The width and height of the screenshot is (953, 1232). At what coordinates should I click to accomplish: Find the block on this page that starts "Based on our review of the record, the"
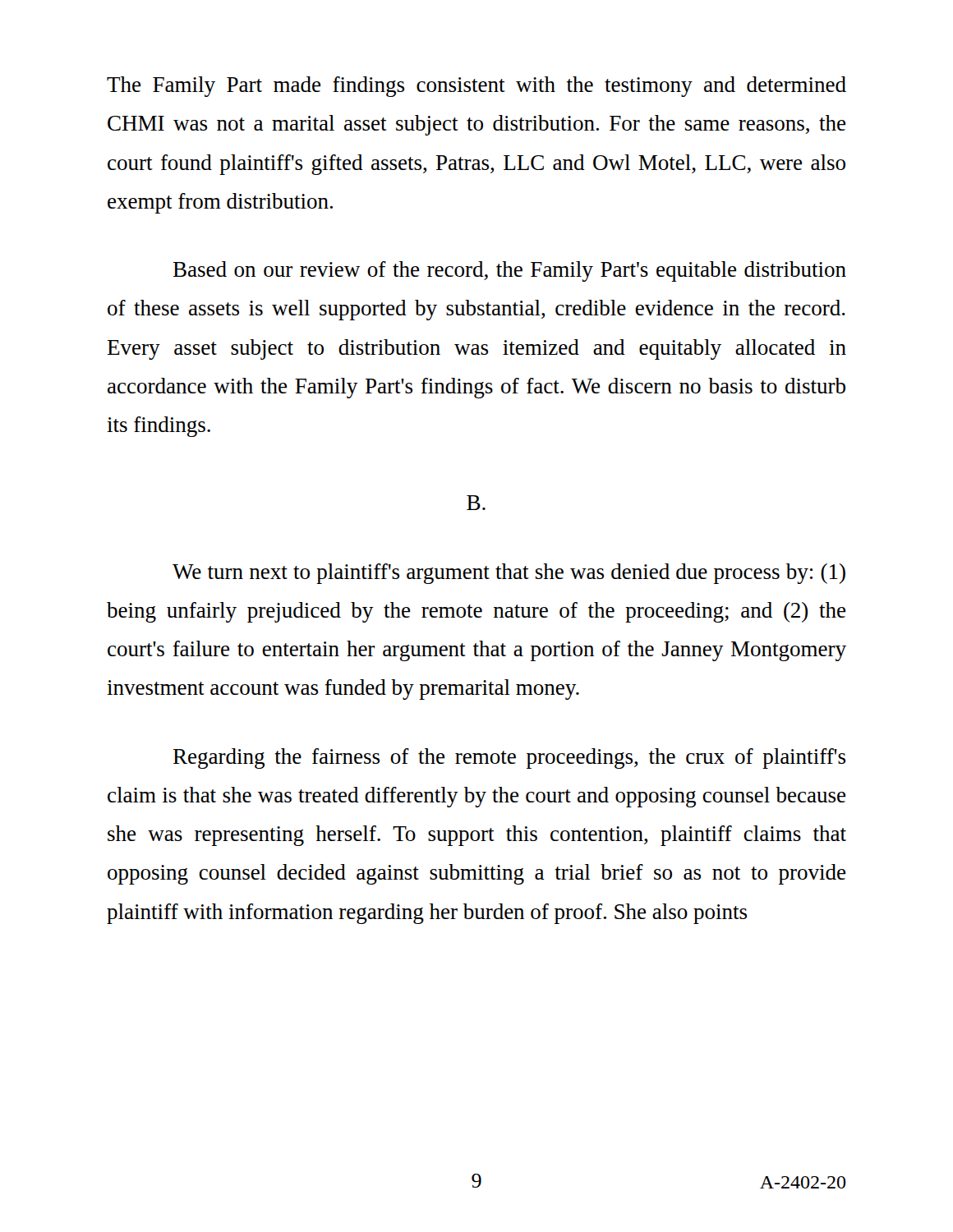(x=476, y=347)
